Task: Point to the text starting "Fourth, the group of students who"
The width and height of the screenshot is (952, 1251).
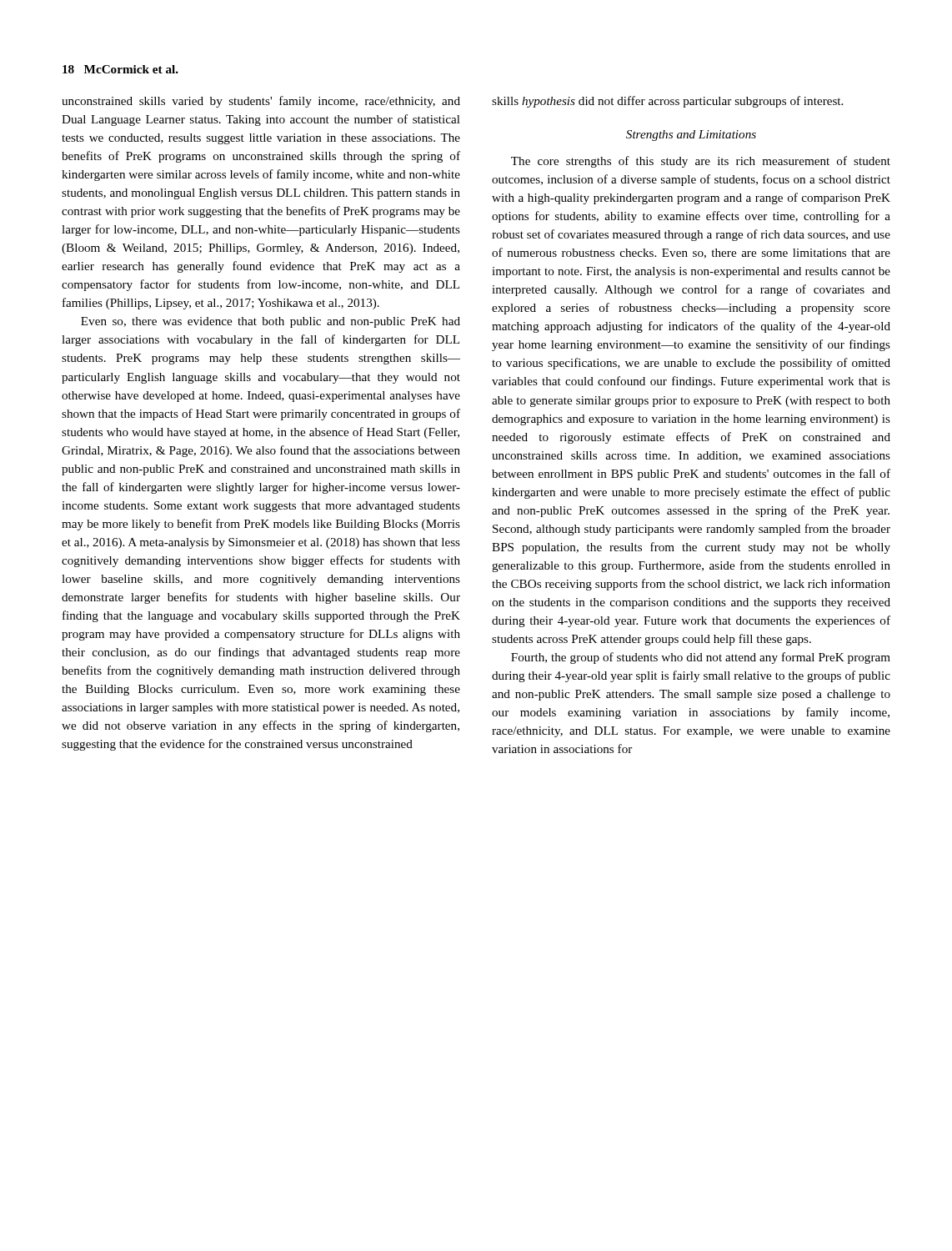Action: 691,703
